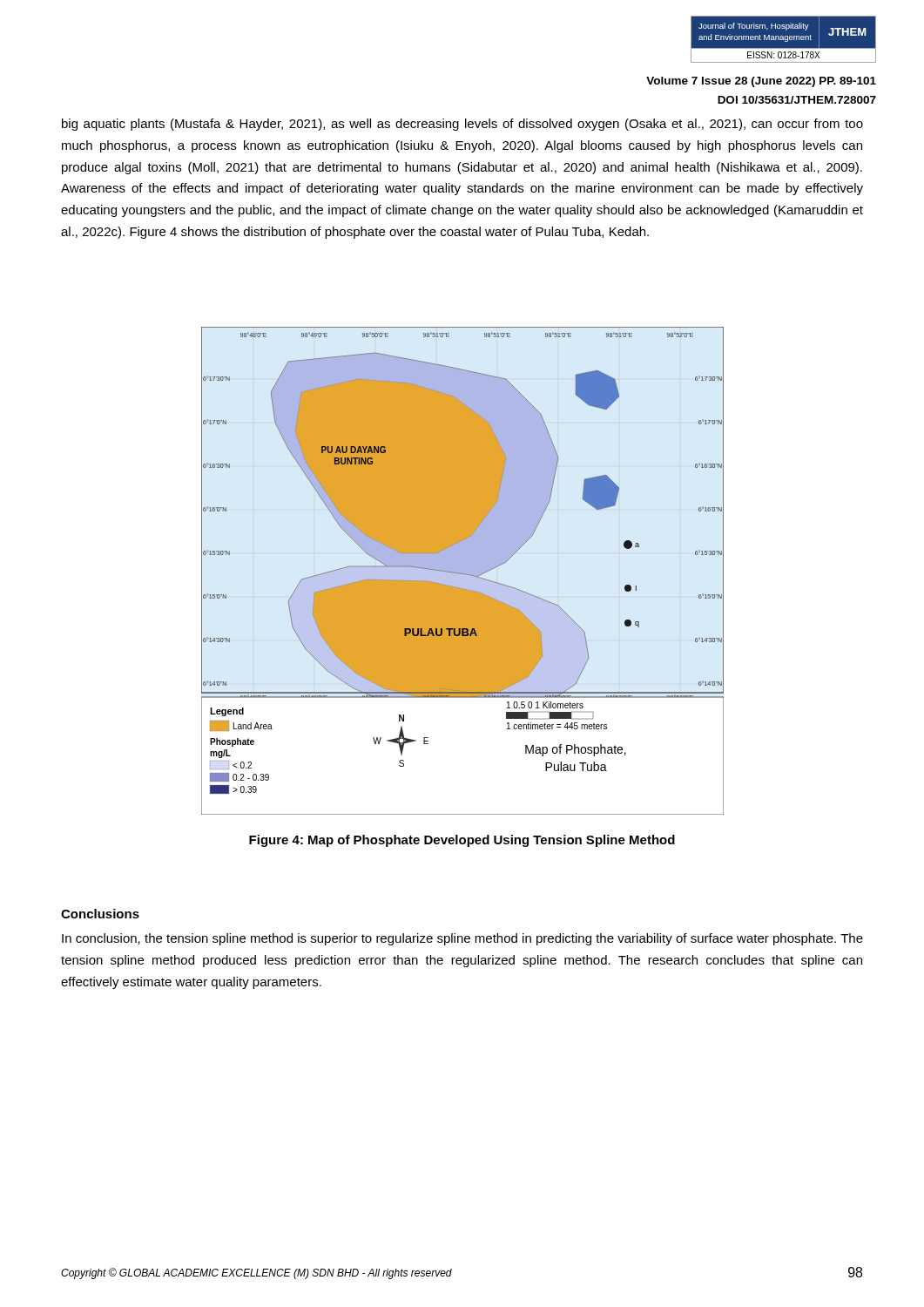Find the text block containing "In conclusion, the tension"

pyautogui.click(x=462, y=960)
